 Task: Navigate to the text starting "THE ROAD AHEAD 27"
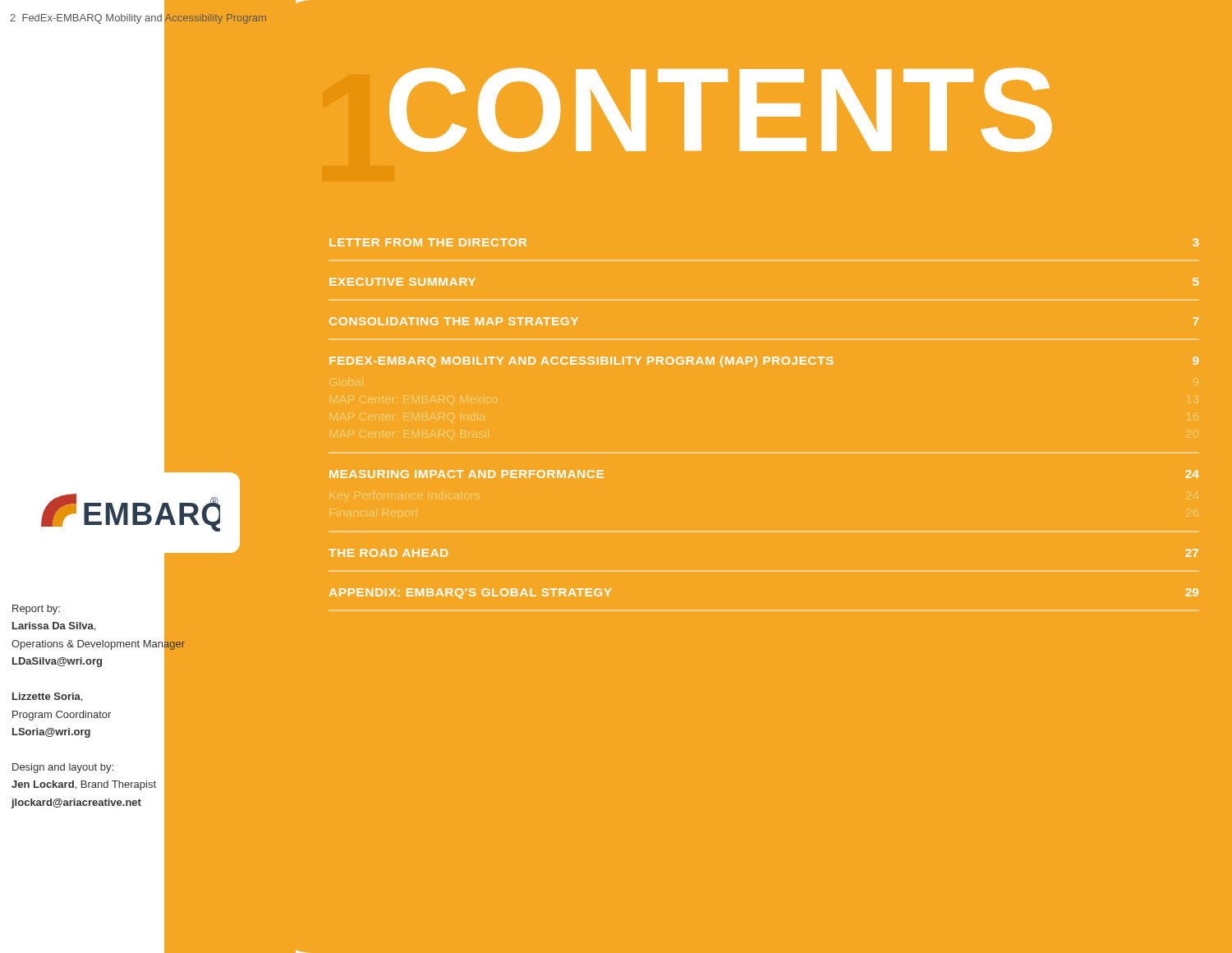pos(382,552)
